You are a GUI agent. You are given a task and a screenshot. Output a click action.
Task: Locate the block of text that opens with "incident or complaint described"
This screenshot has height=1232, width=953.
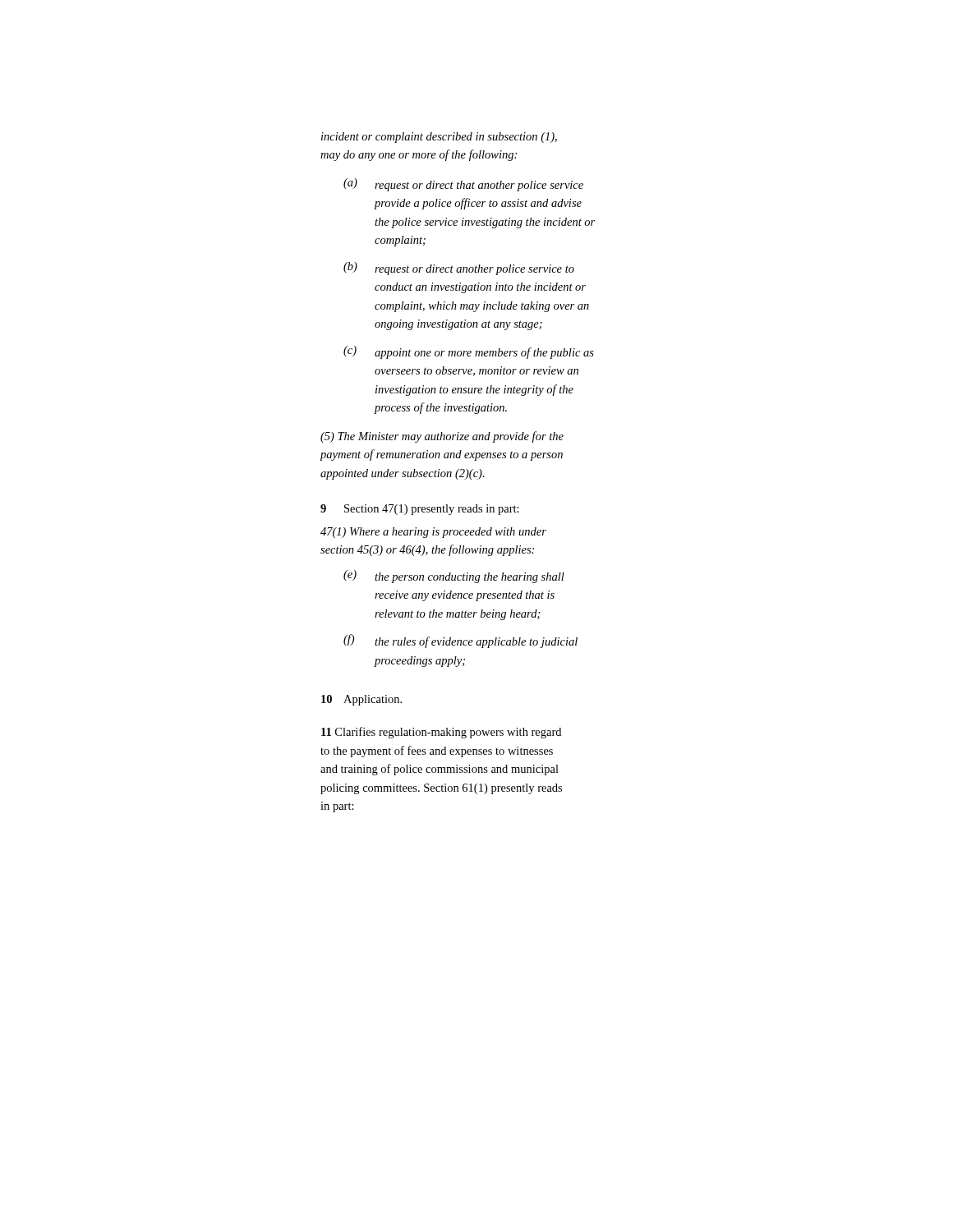(x=439, y=146)
